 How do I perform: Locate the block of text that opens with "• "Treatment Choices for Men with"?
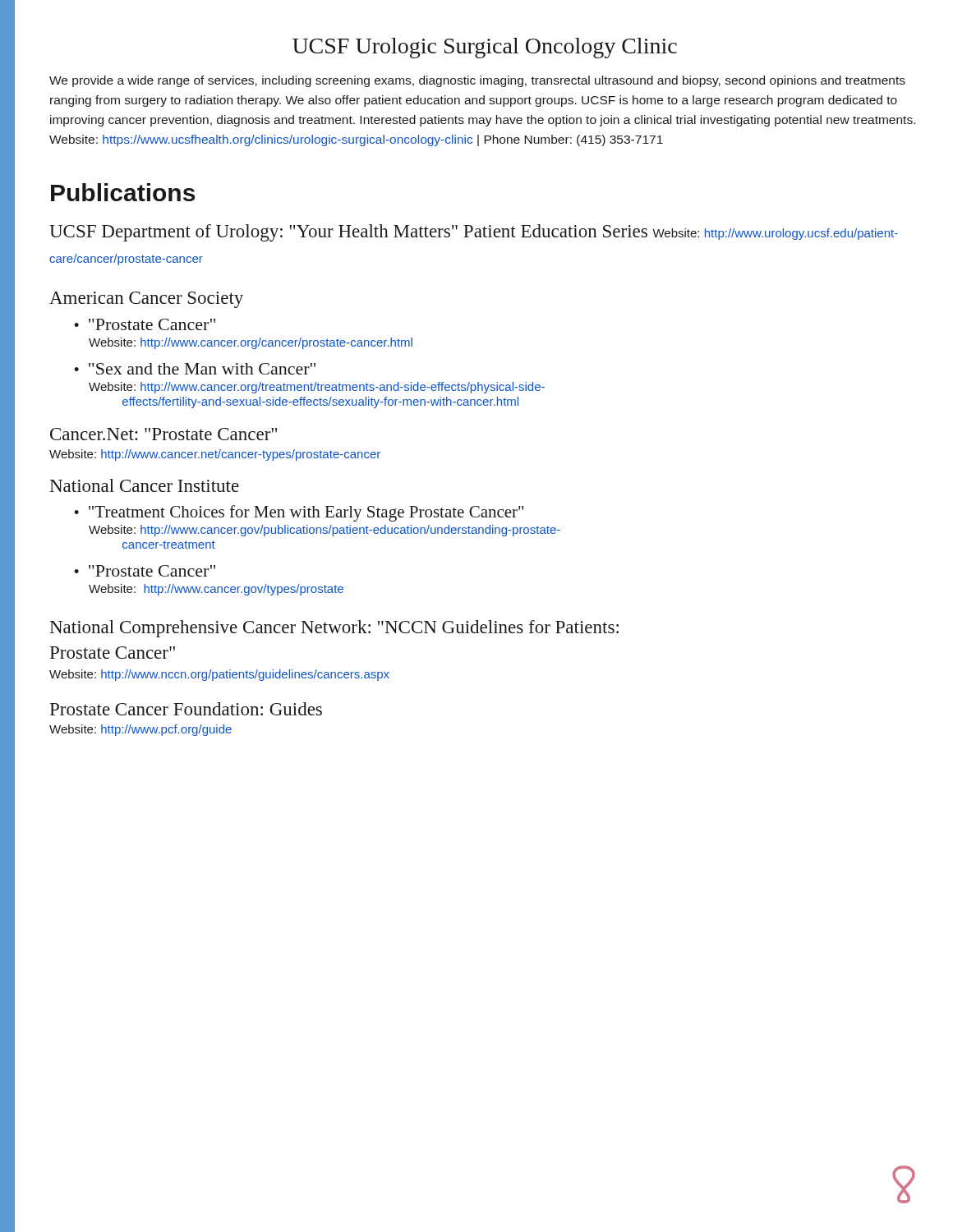317,527
